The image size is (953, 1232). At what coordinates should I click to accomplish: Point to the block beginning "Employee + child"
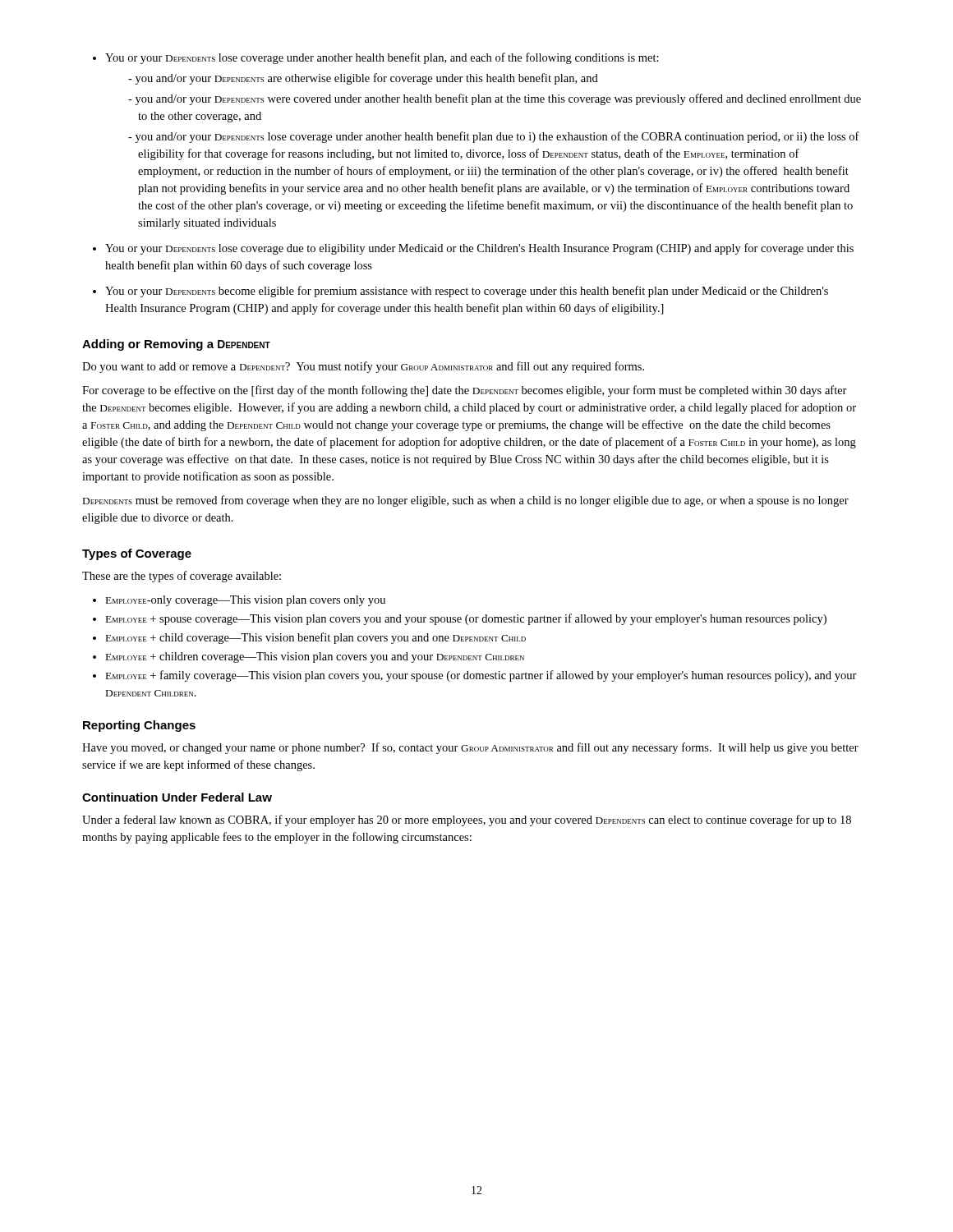(x=472, y=638)
